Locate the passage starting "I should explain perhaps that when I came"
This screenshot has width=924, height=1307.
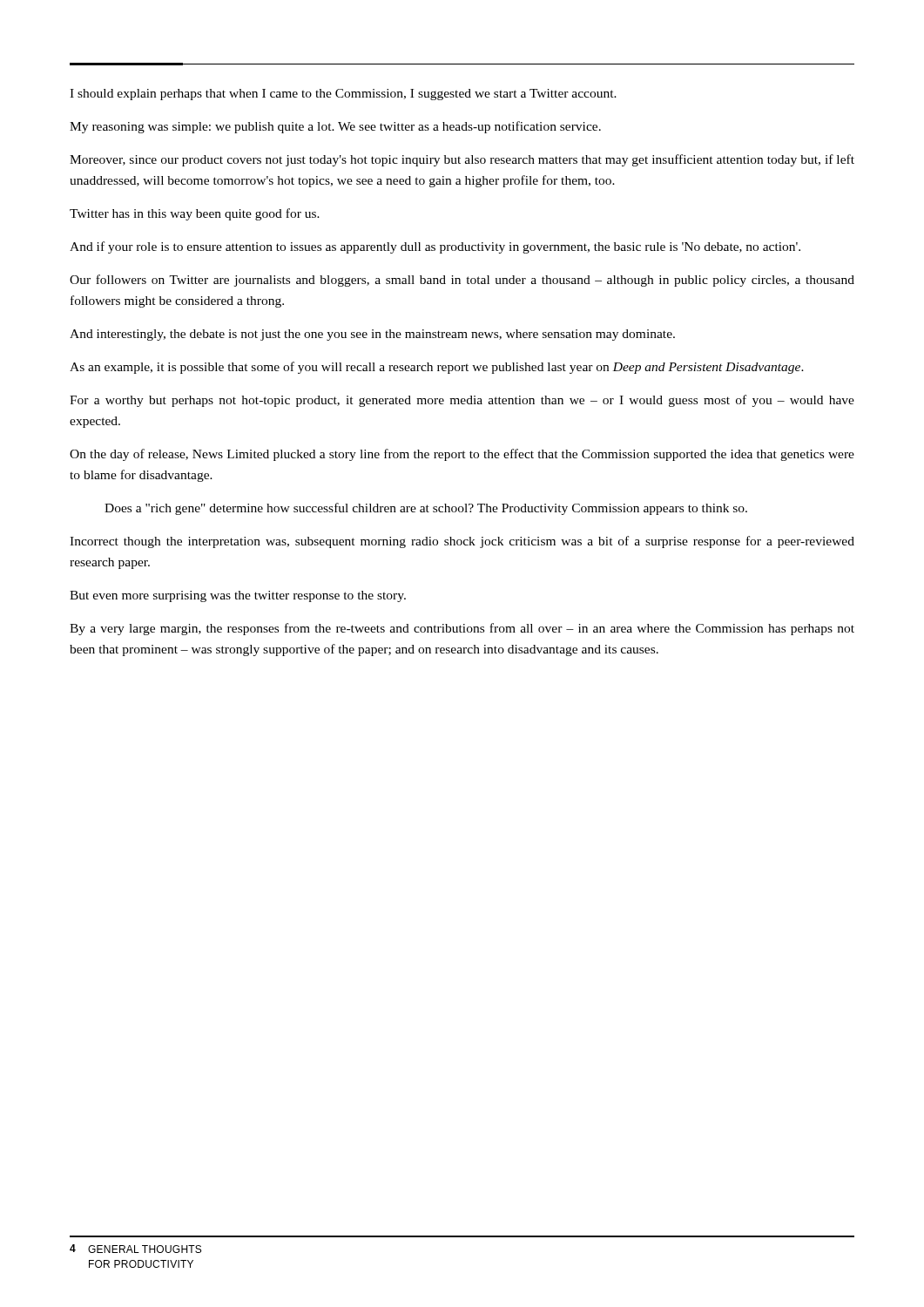pyautogui.click(x=343, y=93)
